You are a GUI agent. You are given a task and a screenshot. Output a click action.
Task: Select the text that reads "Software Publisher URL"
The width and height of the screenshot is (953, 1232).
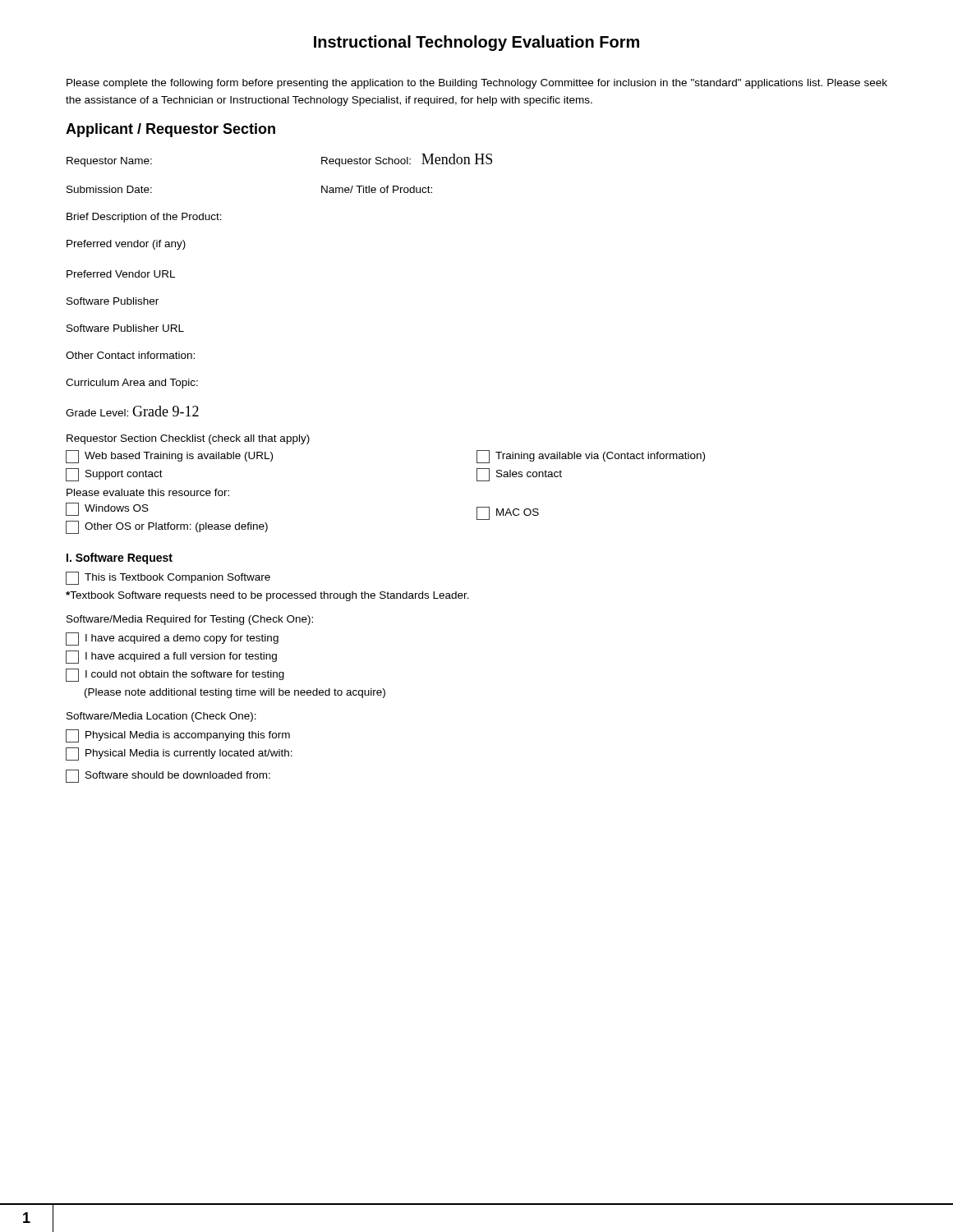[125, 328]
